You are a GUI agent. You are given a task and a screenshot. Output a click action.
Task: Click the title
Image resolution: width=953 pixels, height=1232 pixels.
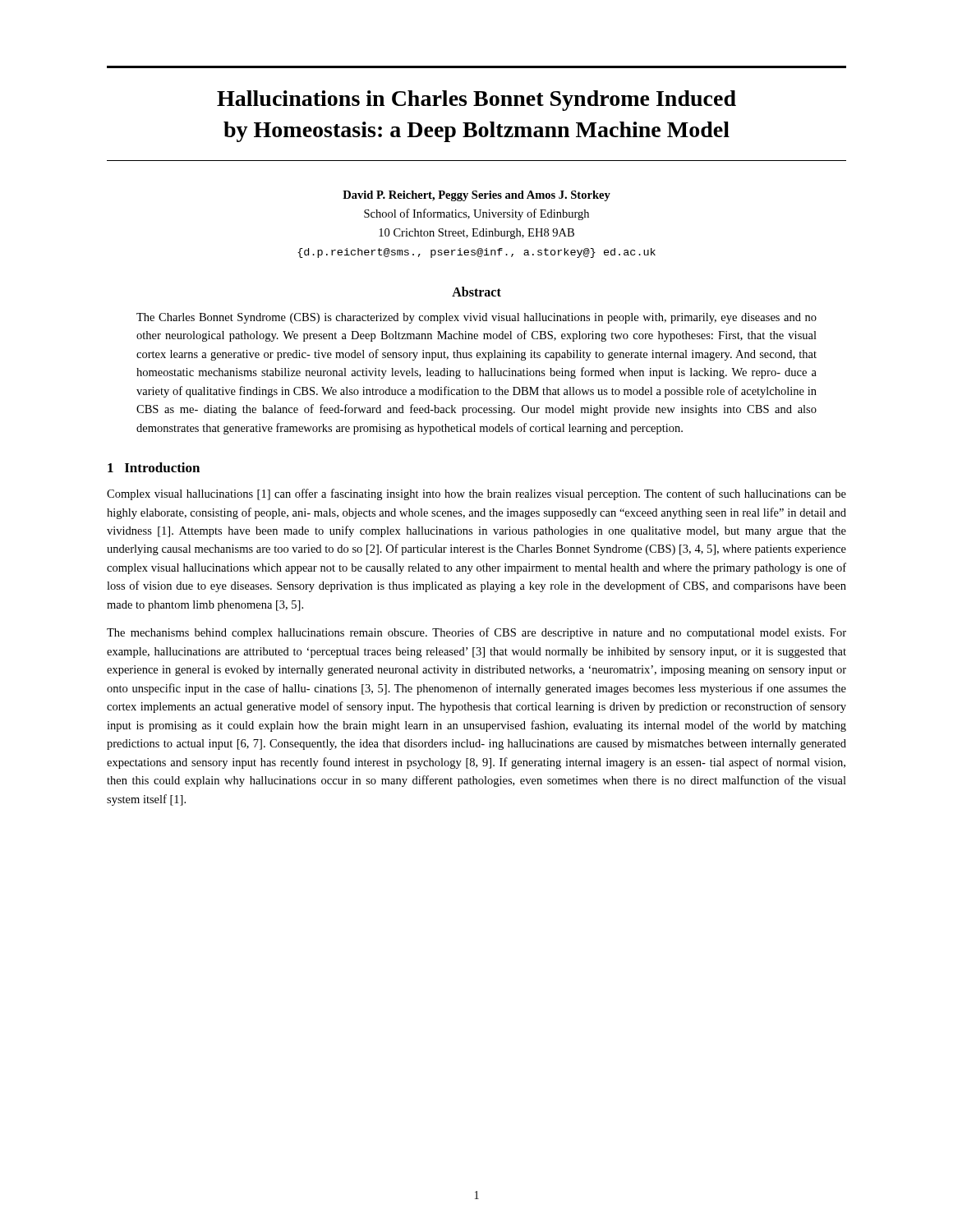pos(476,114)
